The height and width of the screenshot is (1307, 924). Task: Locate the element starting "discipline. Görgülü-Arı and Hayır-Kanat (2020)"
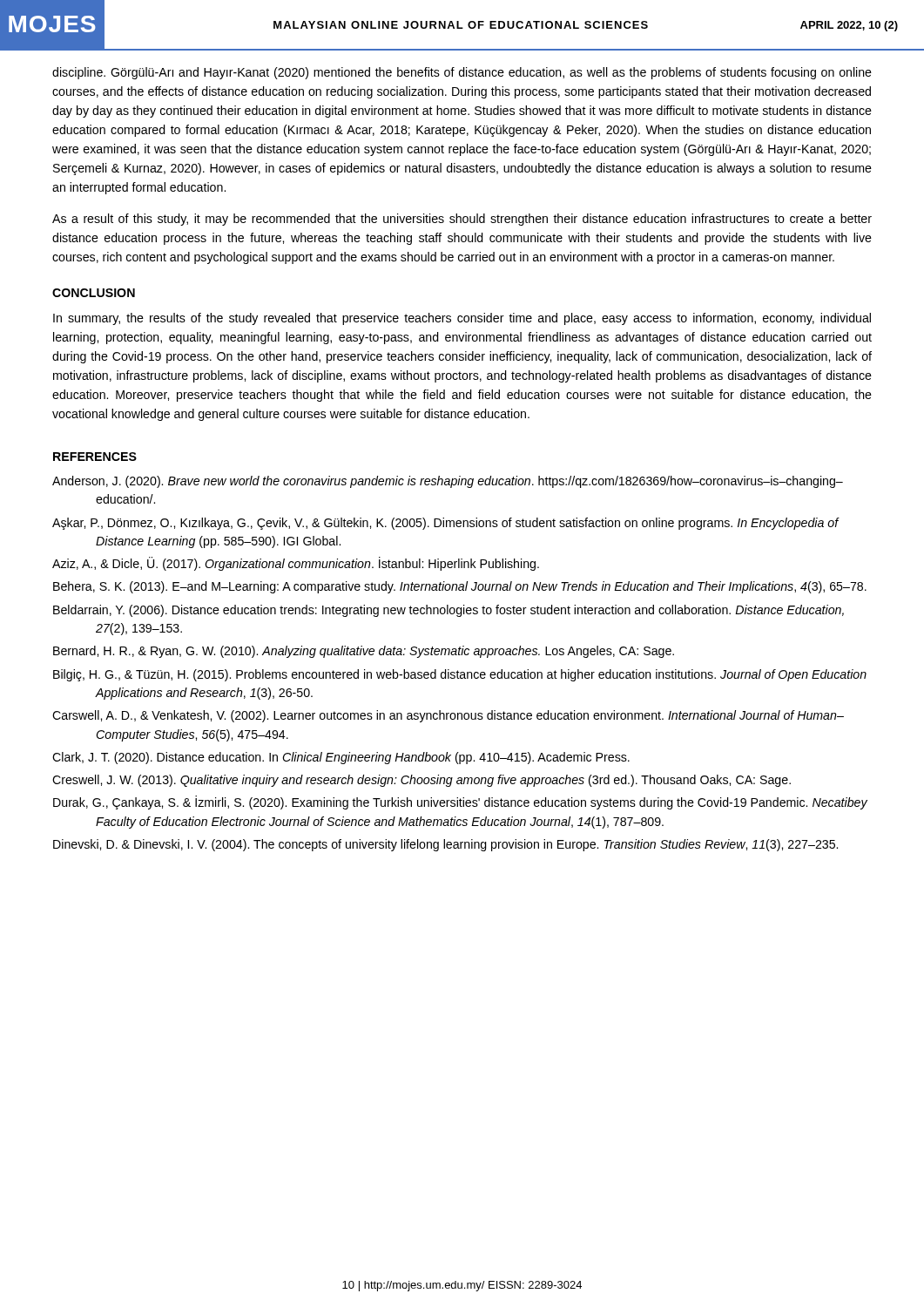click(x=462, y=130)
